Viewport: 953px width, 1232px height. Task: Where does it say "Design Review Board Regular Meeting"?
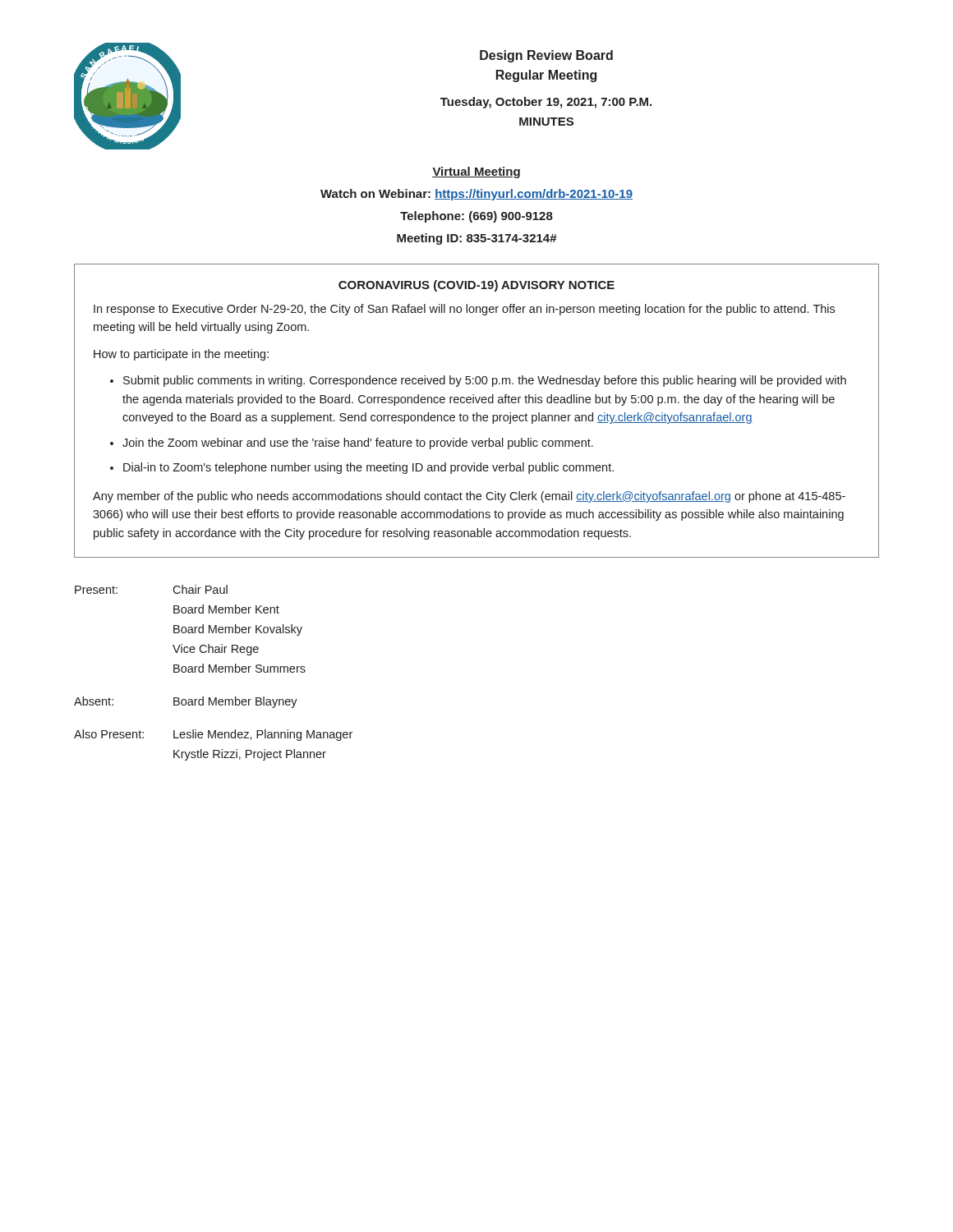(x=546, y=65)
